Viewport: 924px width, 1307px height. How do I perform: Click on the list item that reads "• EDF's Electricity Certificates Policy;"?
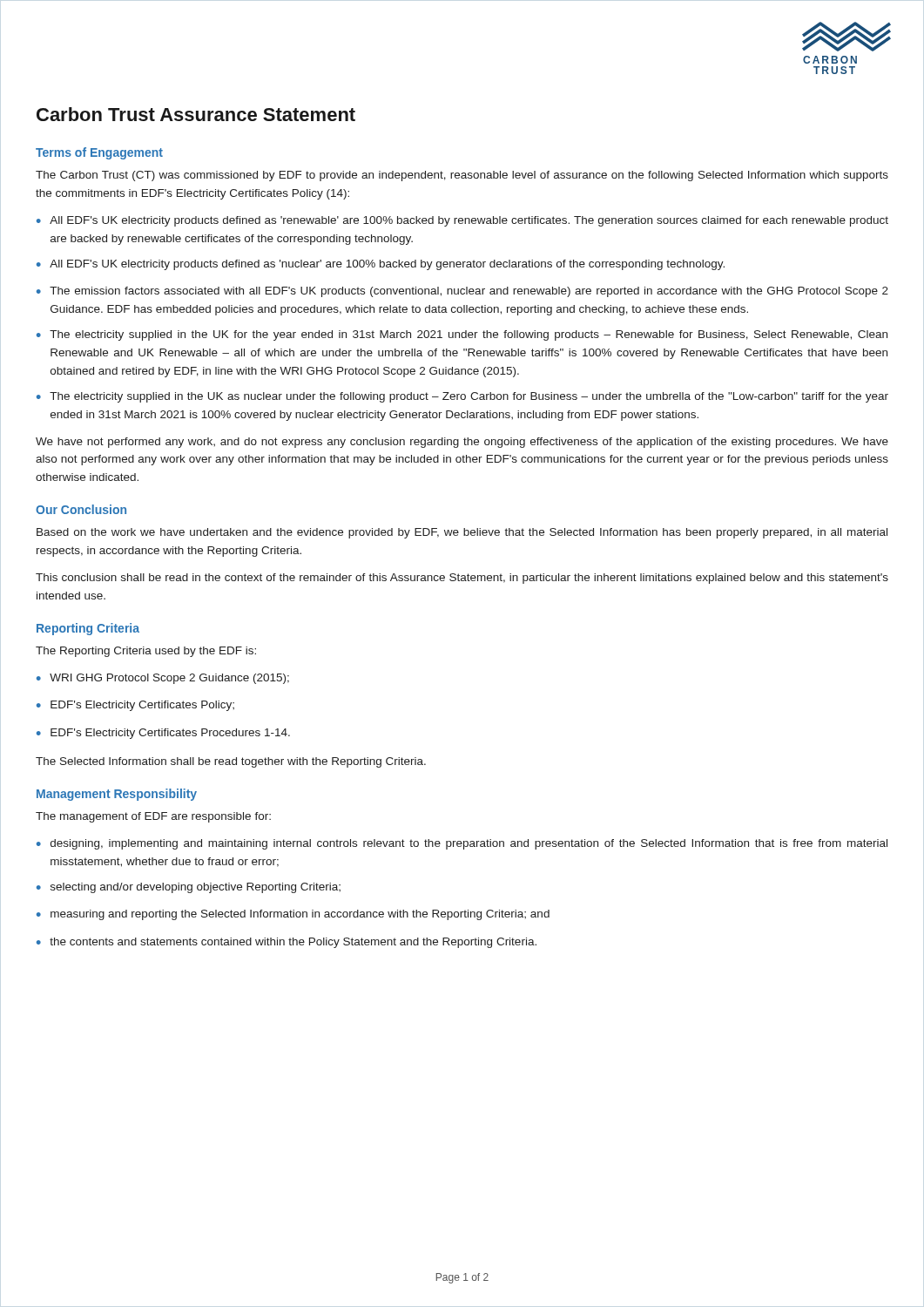click(x=135, y=706)
